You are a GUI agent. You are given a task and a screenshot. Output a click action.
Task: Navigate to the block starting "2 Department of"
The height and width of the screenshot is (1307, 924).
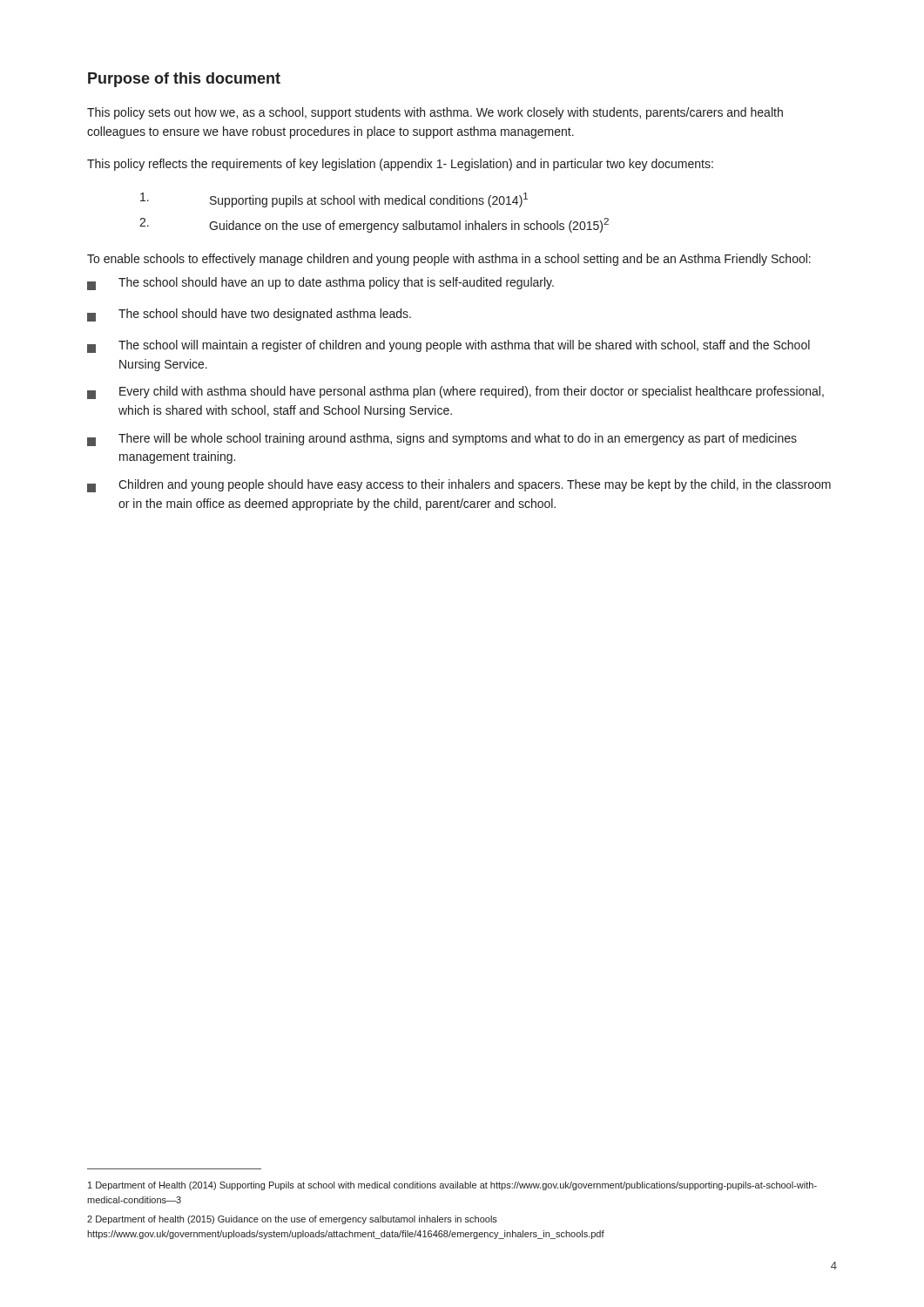[x=346, y=1226]
